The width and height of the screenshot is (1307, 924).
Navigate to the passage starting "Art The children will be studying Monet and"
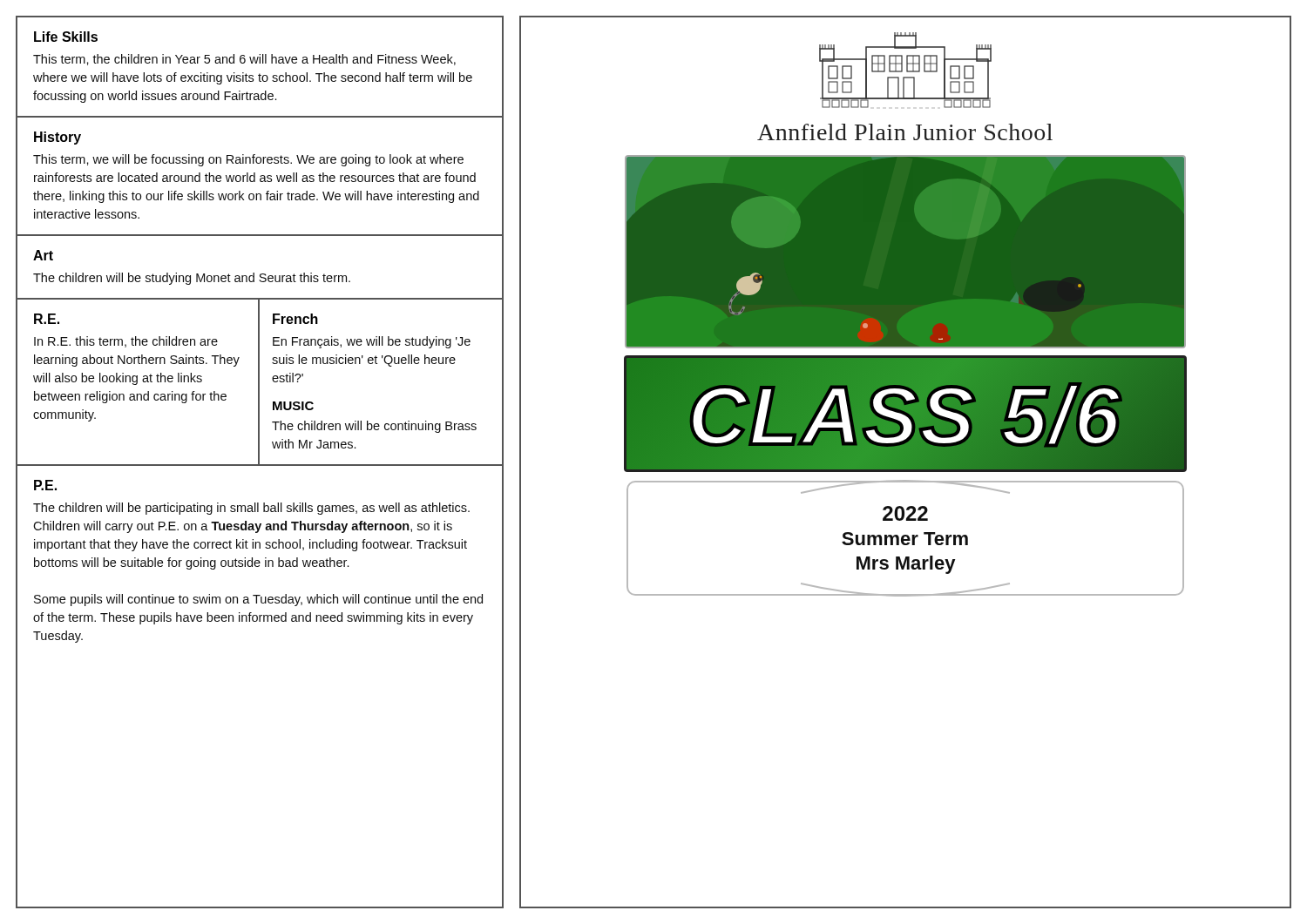[260, 268]
